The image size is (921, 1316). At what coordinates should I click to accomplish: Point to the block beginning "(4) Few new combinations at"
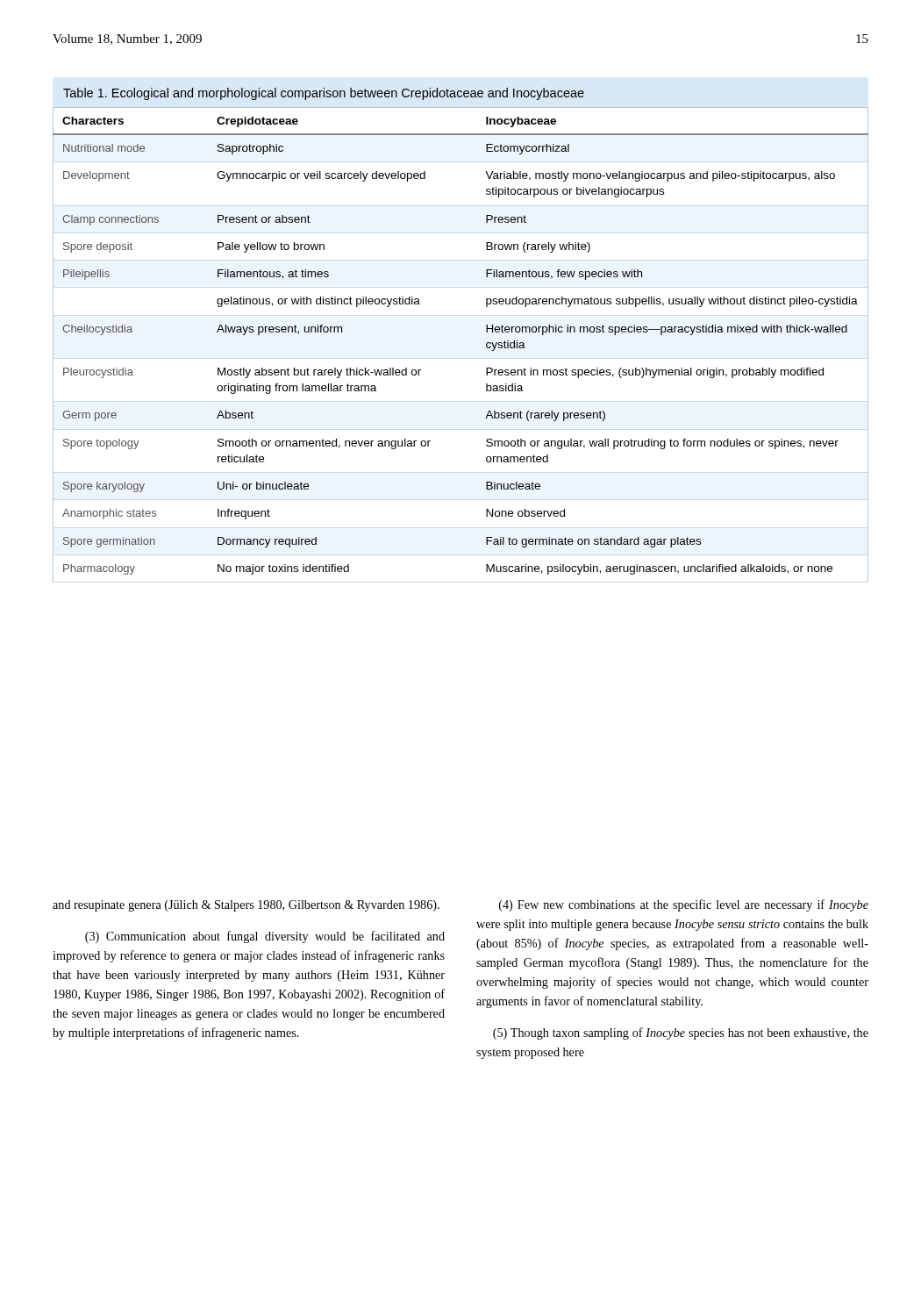click(672, 953)
